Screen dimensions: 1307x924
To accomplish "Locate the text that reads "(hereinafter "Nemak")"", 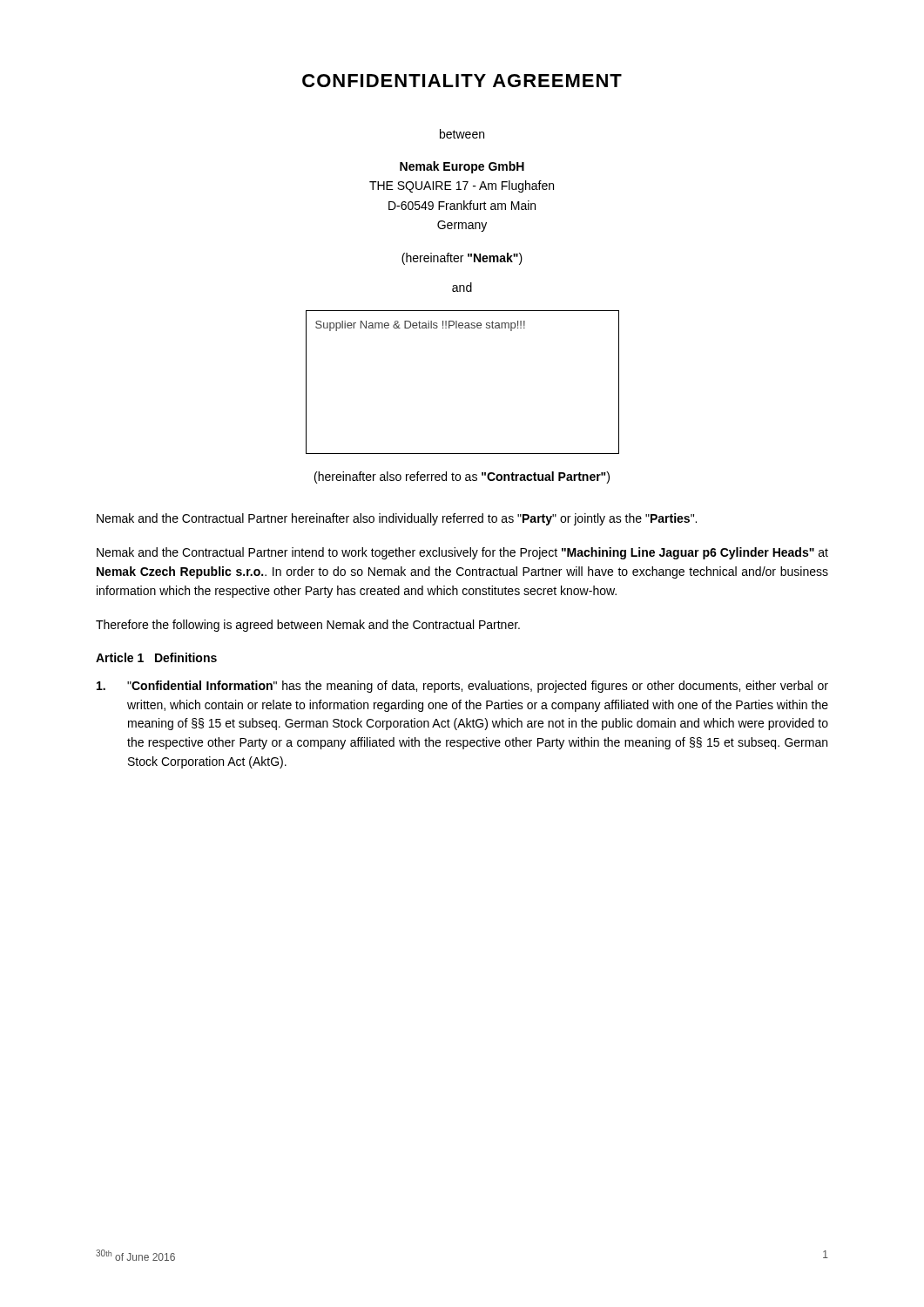I will click(462, 258).
